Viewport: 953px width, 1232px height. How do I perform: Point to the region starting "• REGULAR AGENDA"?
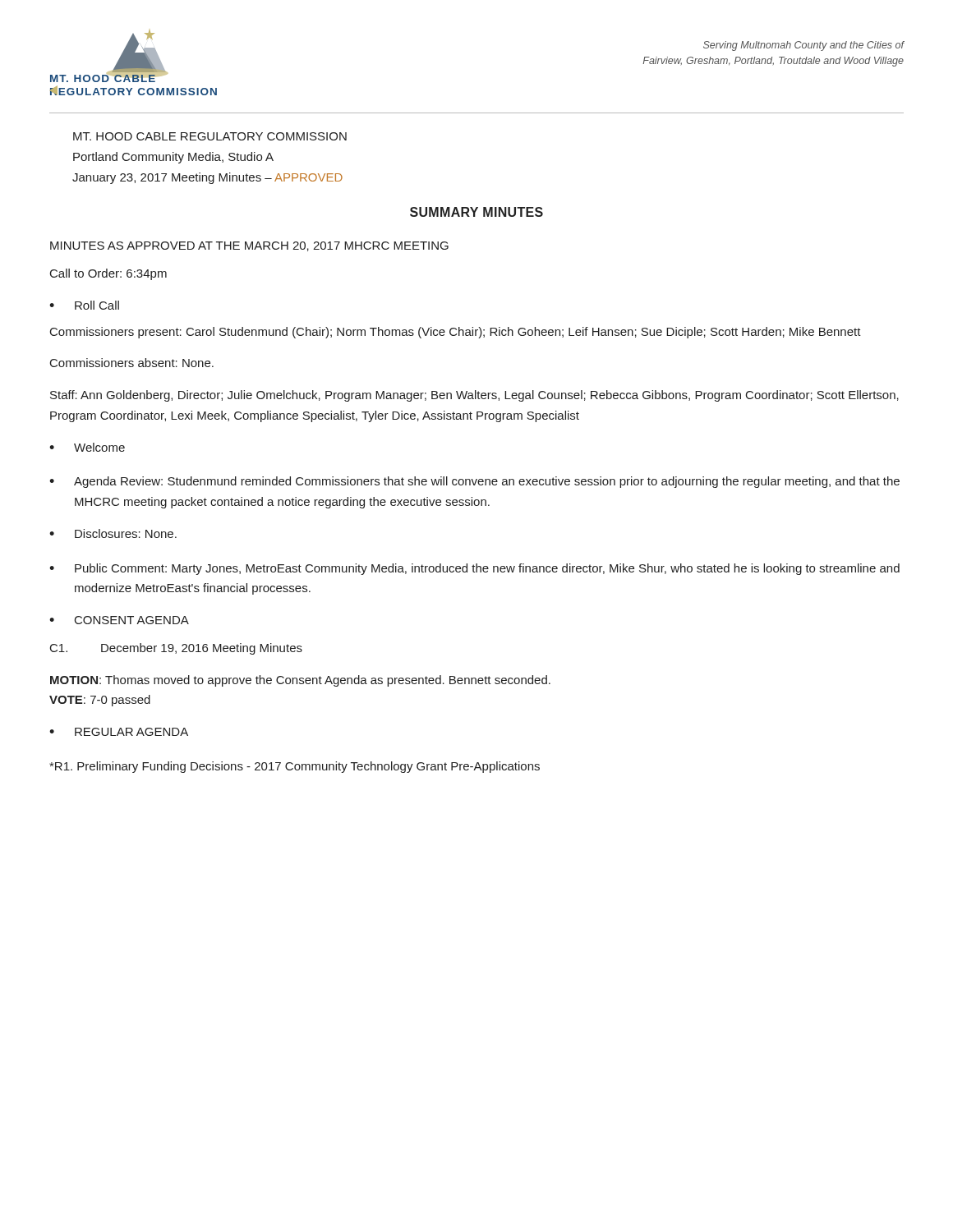click(x=119, y=732)
